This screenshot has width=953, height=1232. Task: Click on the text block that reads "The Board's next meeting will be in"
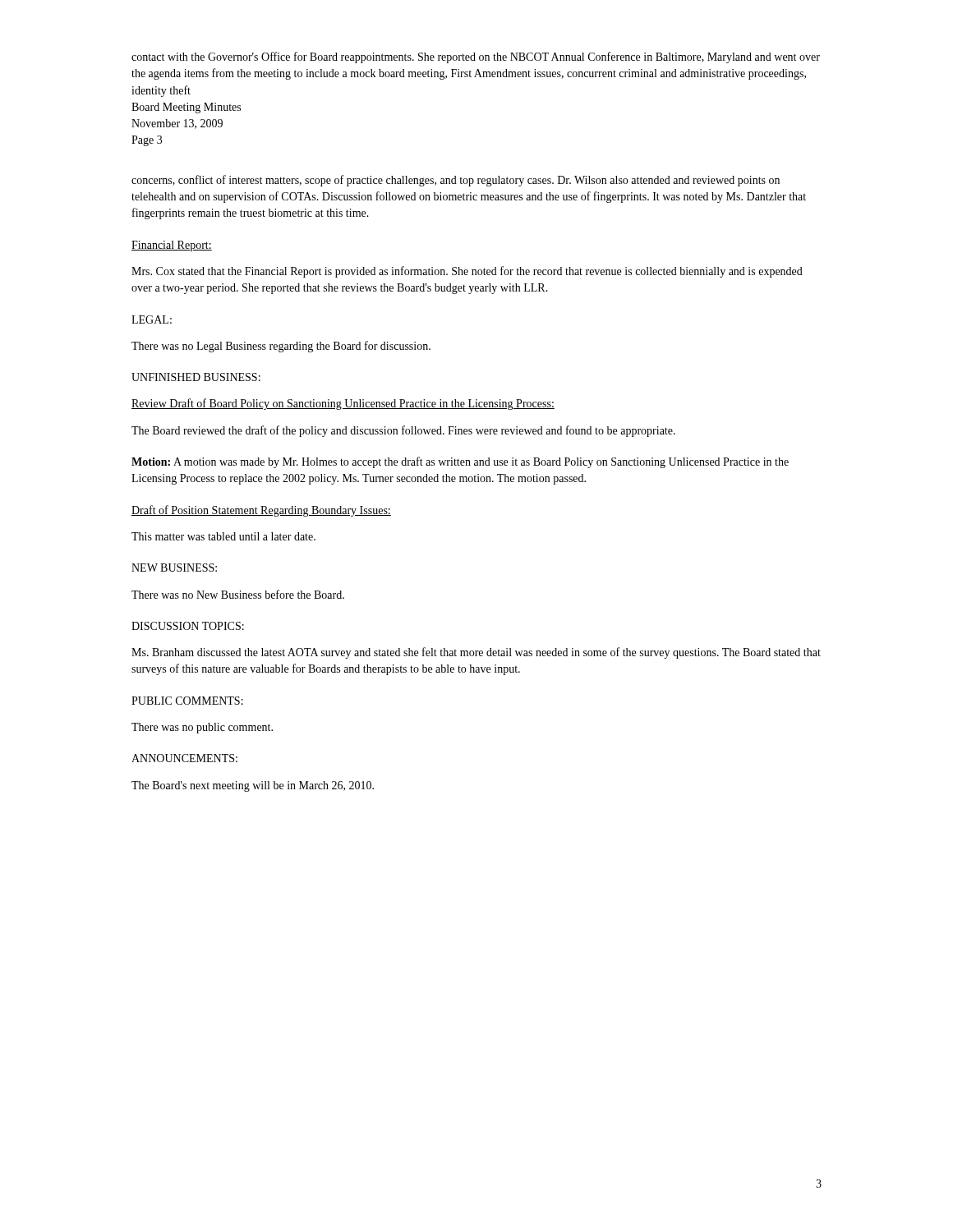click(x=253, y=785)
